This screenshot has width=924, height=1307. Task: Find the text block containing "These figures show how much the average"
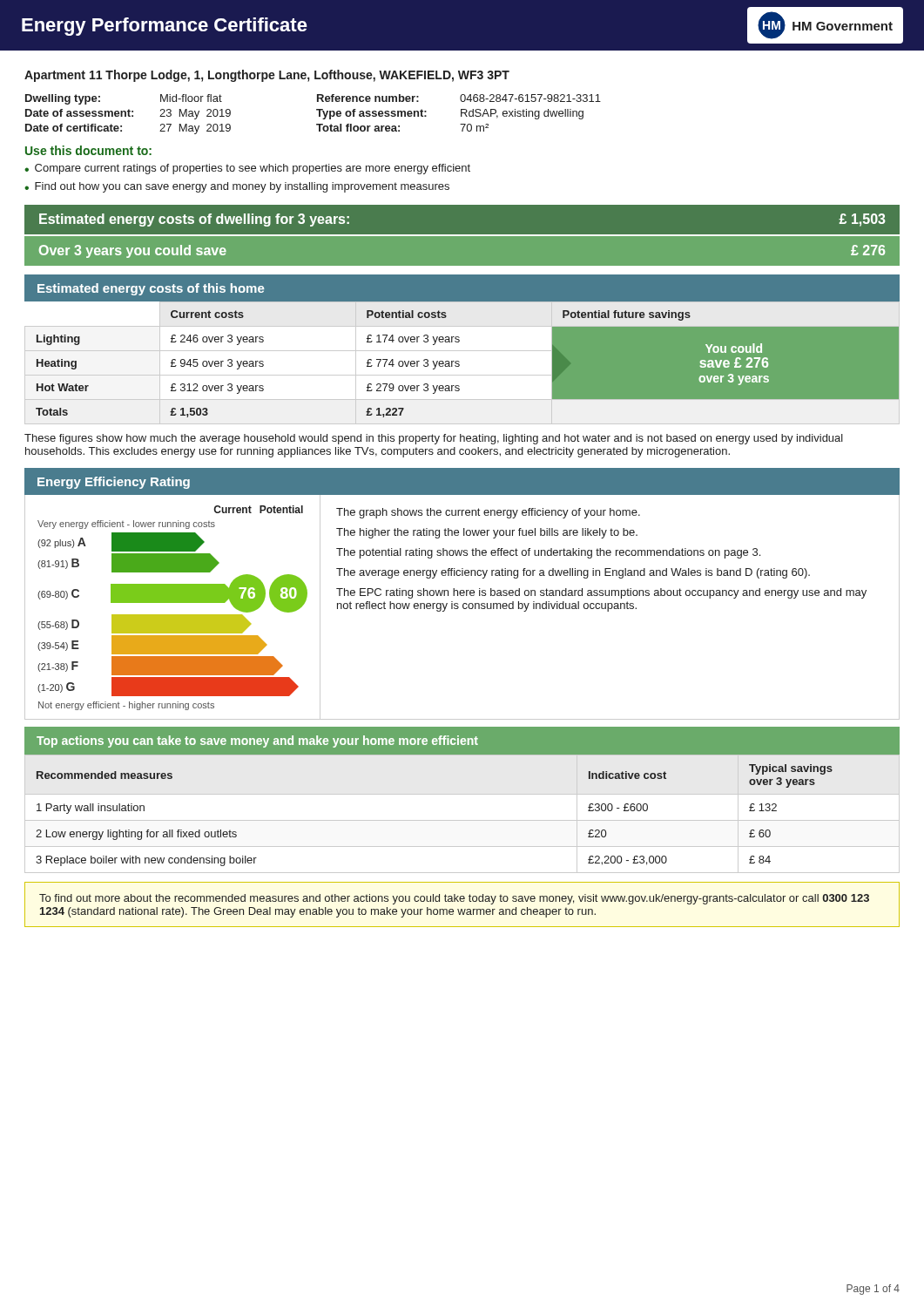(434, 445)
